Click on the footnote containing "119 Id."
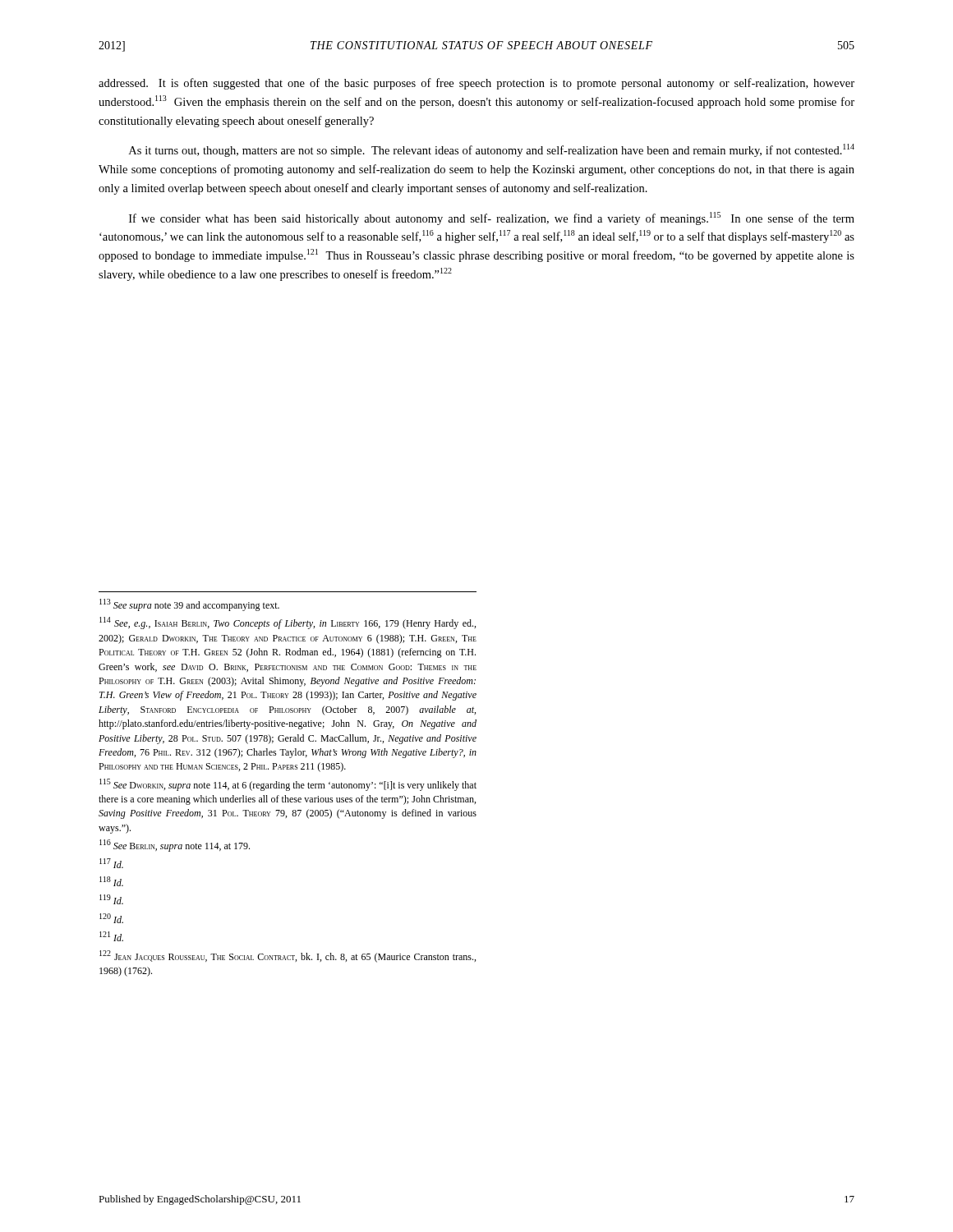The height and width of the screenshot is (1232, 953). click(111, 901)
